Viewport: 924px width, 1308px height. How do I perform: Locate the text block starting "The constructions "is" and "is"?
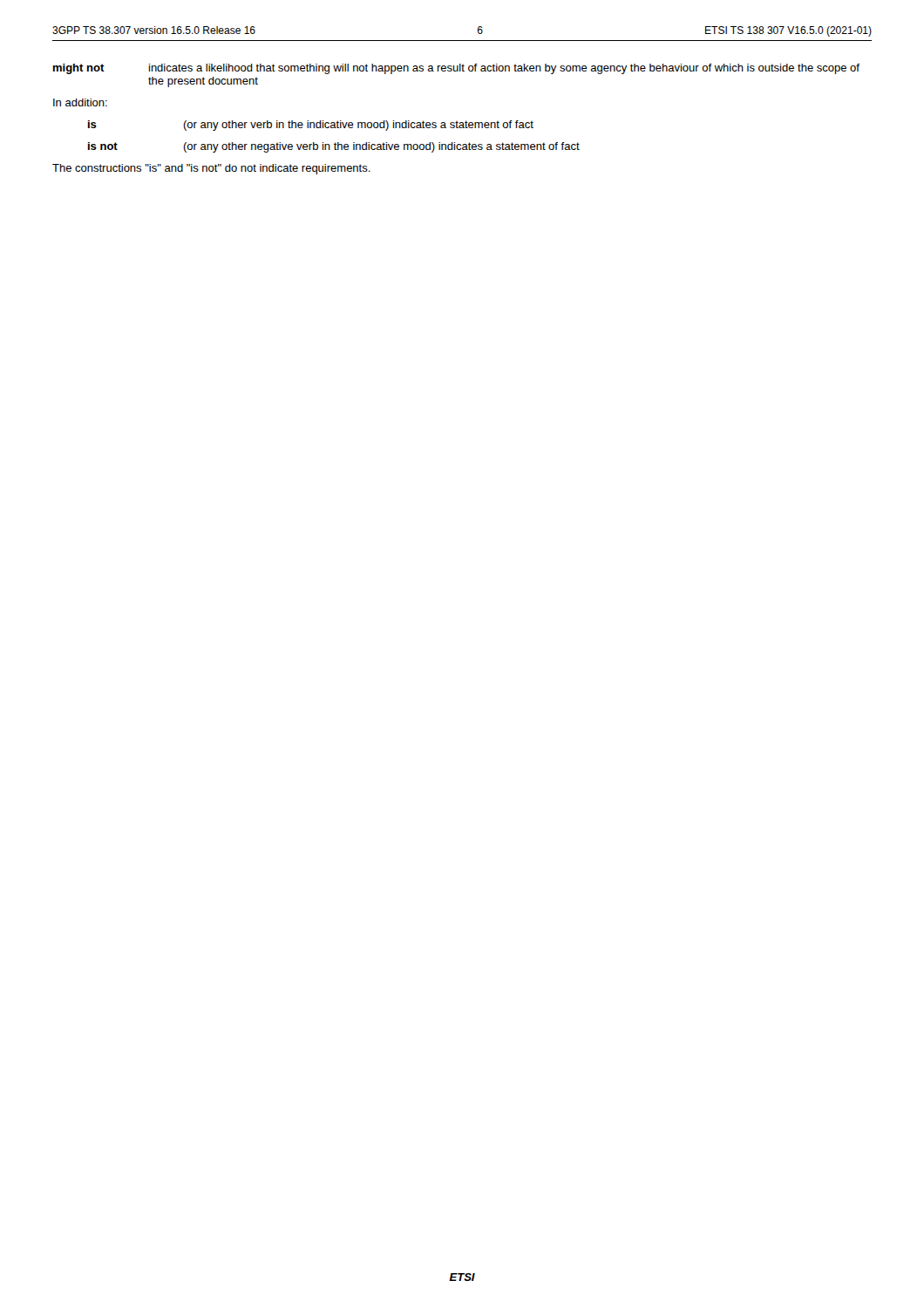(x=212, y=168)
